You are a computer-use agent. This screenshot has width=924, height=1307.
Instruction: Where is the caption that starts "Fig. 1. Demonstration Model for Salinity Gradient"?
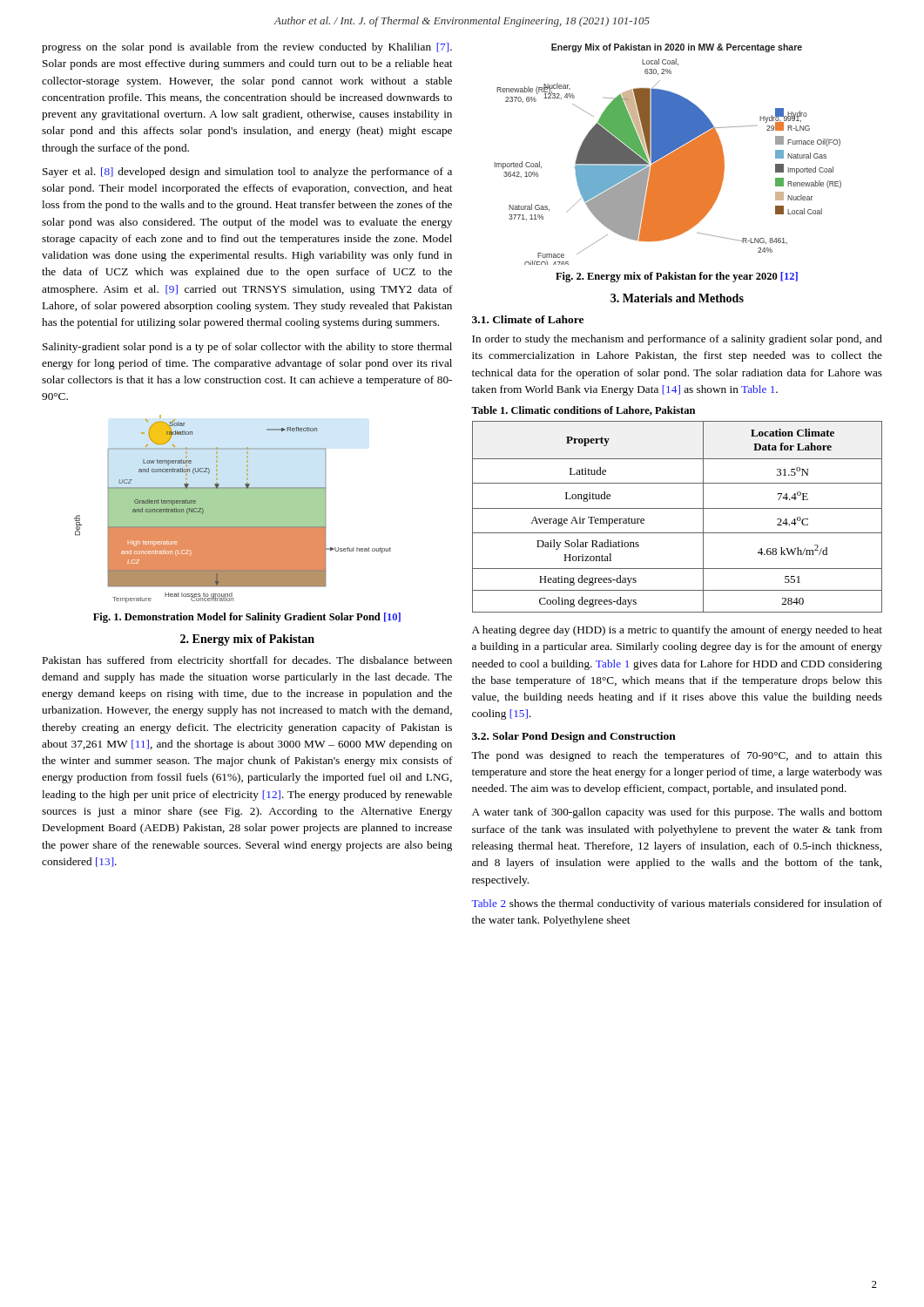click(247, 617)
